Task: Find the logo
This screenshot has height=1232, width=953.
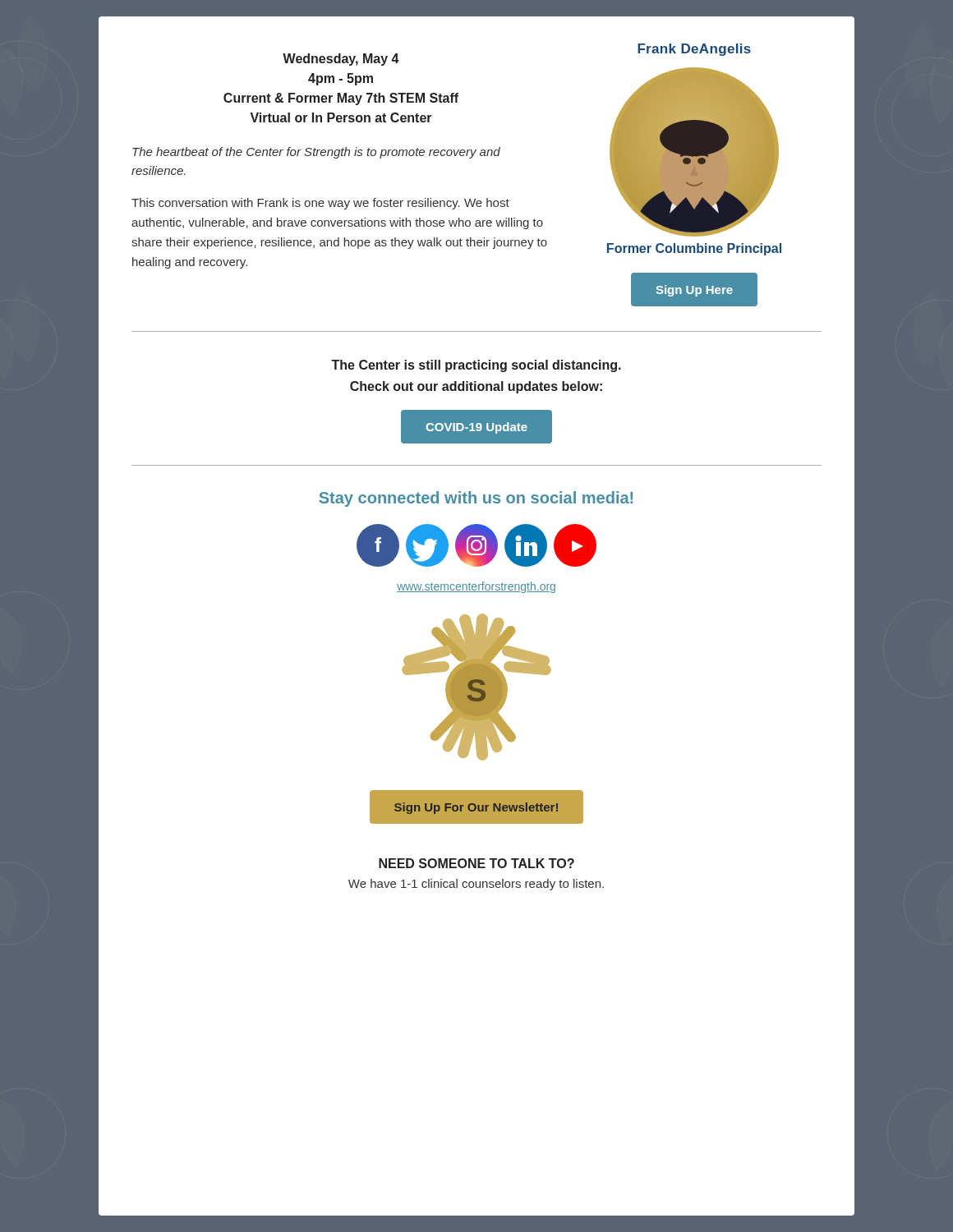Action: click(476, 692)
